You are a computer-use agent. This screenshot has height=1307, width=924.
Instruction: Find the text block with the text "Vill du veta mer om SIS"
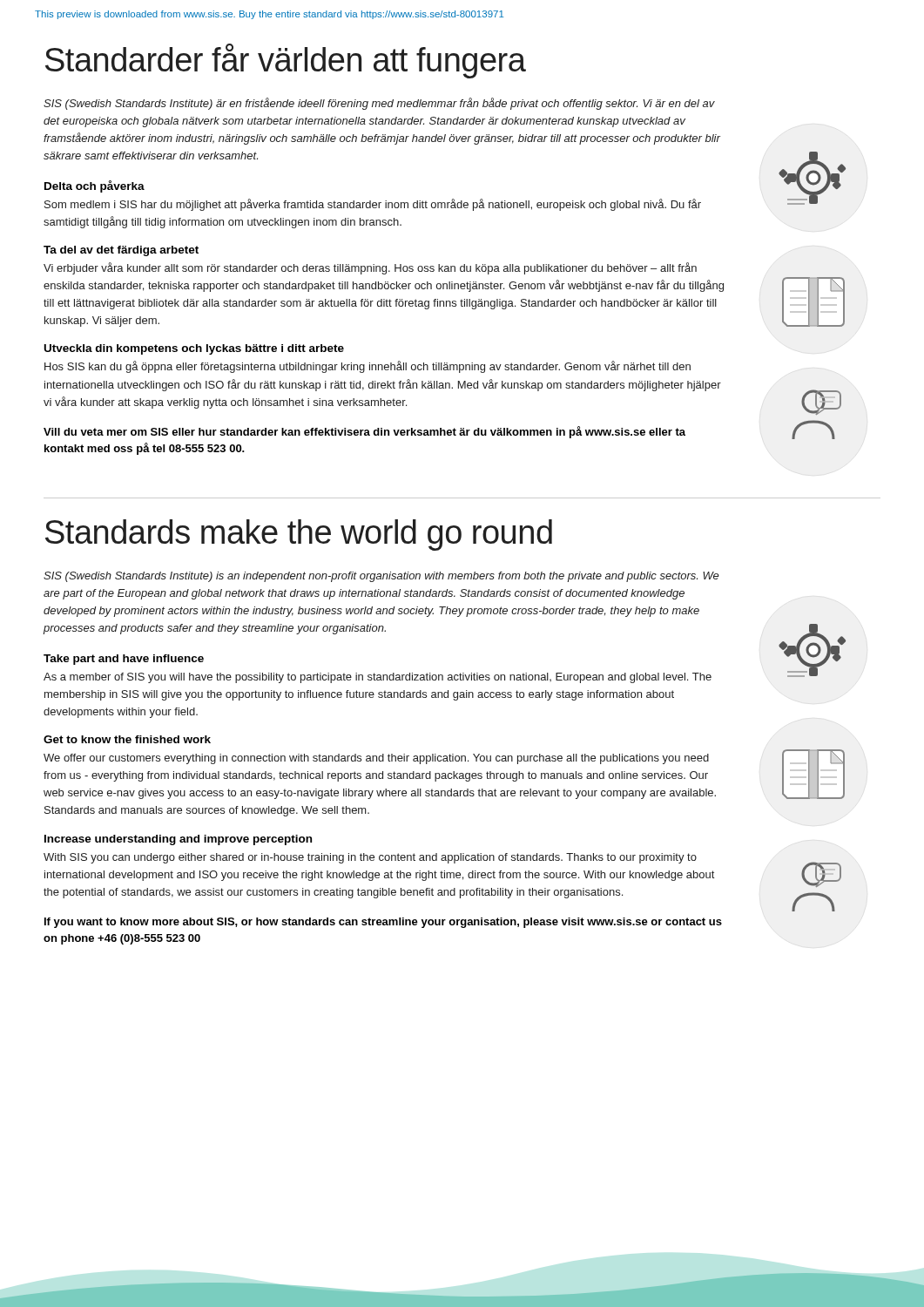coord(386,440)
